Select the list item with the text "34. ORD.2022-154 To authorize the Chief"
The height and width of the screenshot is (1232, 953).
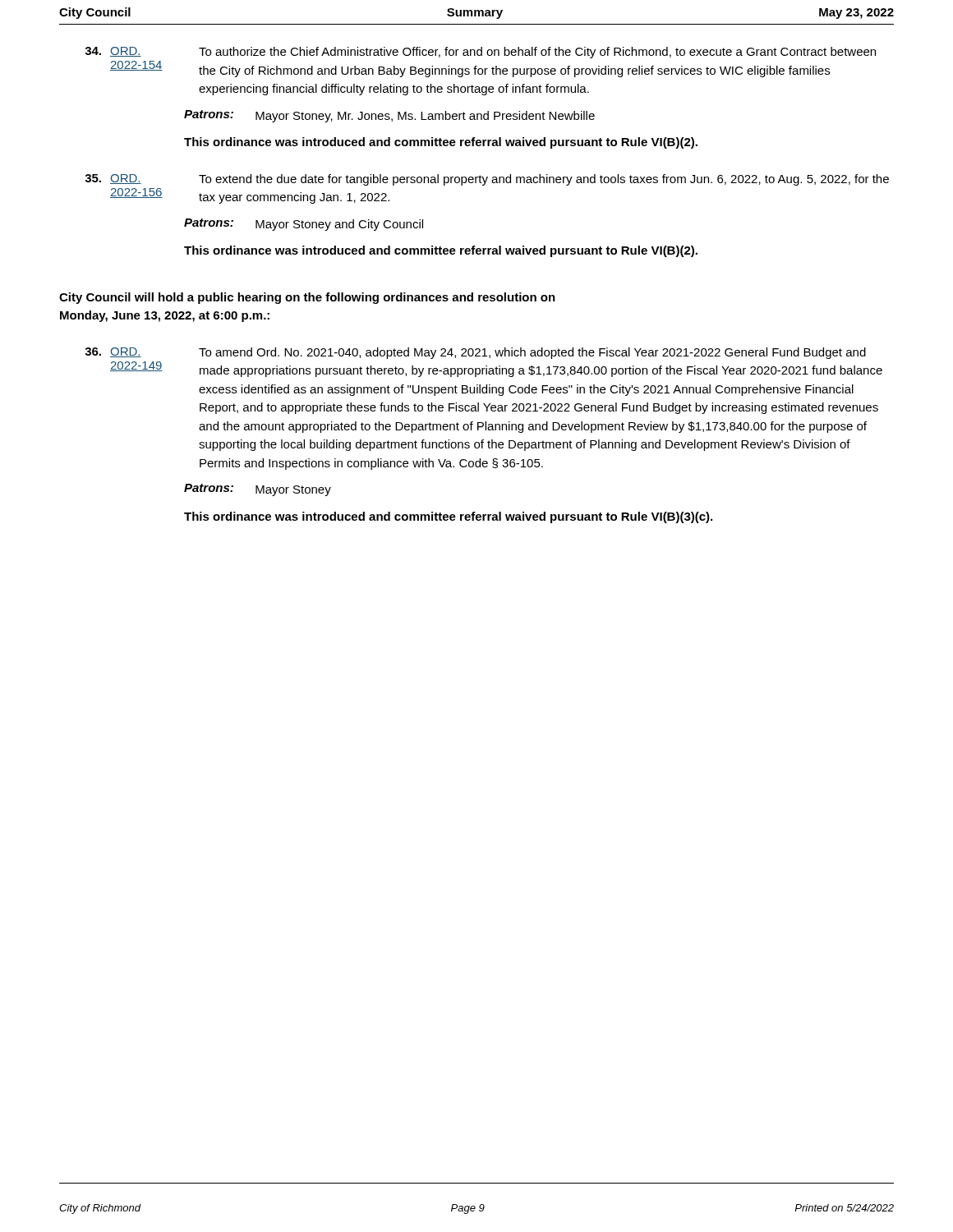pos(476,70)
